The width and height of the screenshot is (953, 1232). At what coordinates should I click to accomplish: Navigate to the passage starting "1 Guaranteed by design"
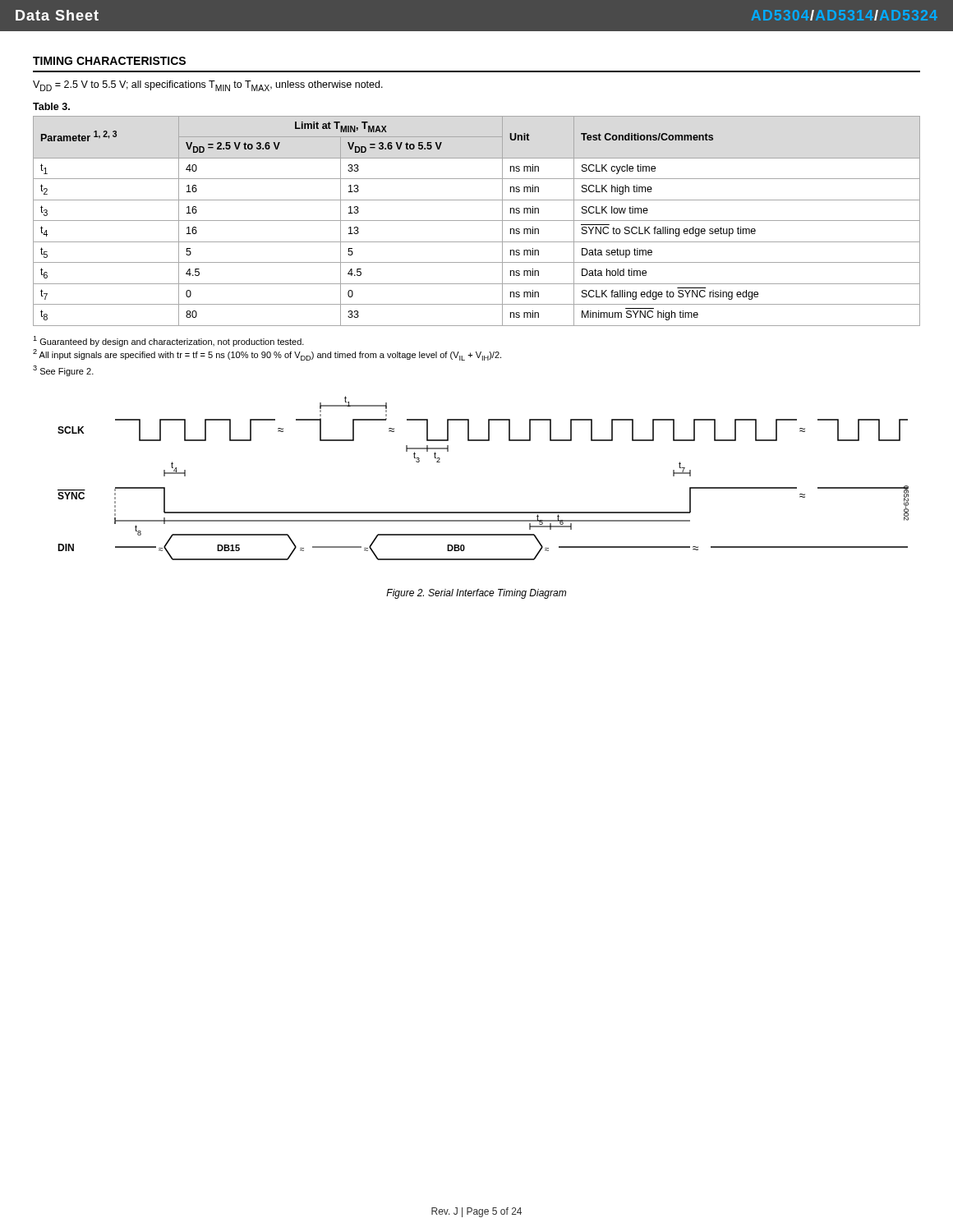coord(169,340)
